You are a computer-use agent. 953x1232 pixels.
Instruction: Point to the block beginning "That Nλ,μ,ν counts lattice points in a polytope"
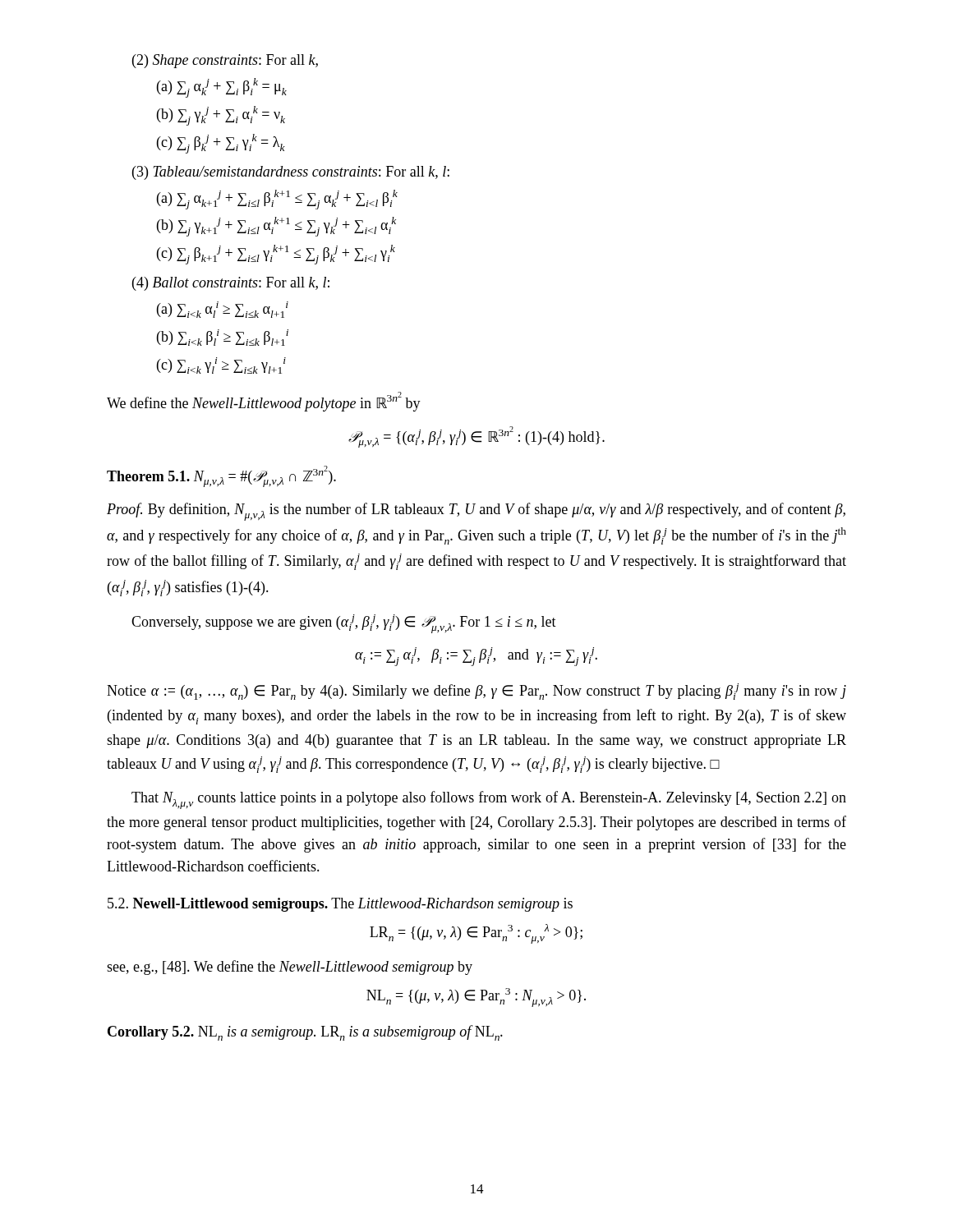[x=476, y=832]
